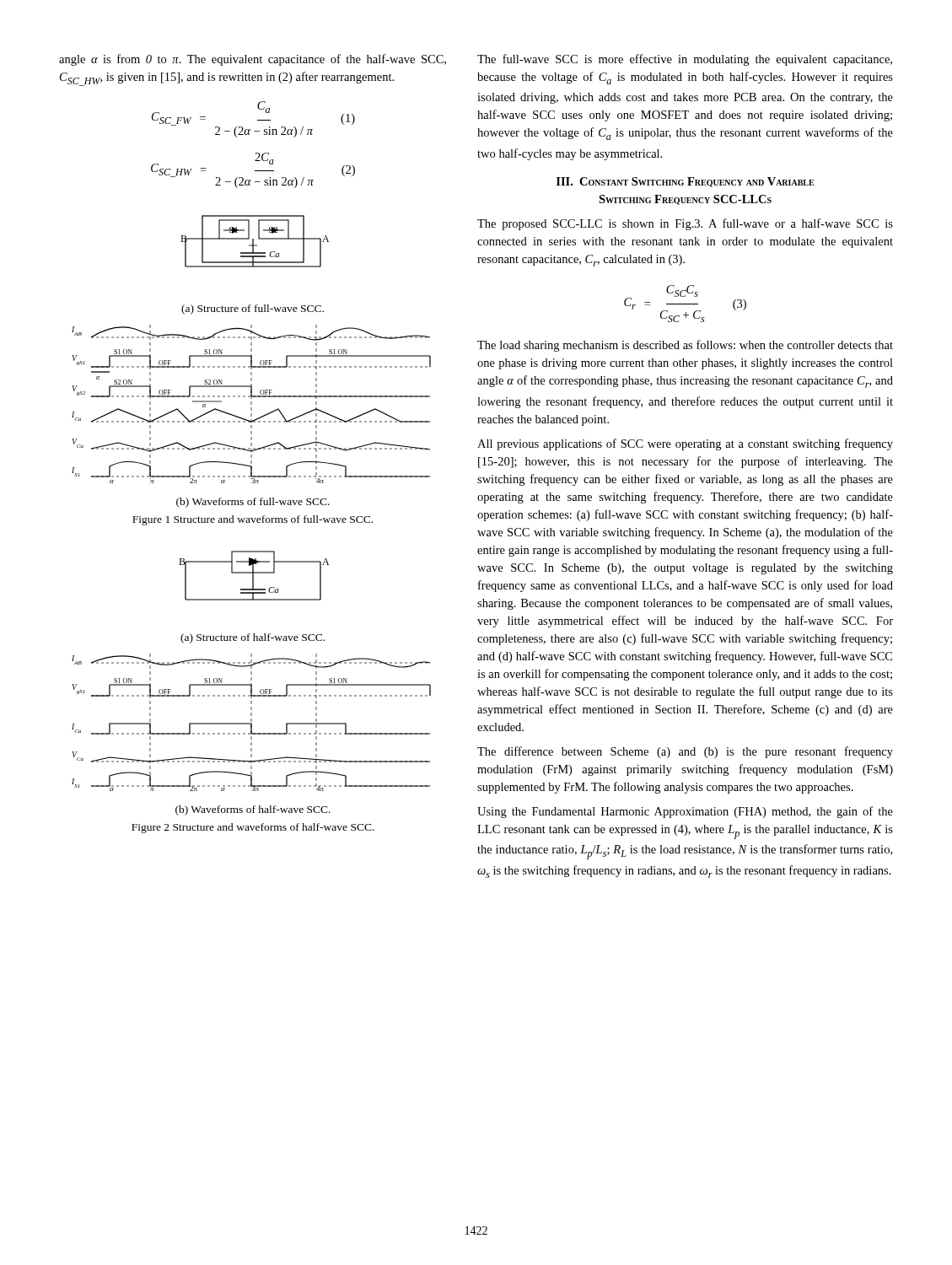Click on the text starting "CSC_HW = 2Ca 2 − (2α"
Screen dimensions: 1265x952
pos(253,170)
